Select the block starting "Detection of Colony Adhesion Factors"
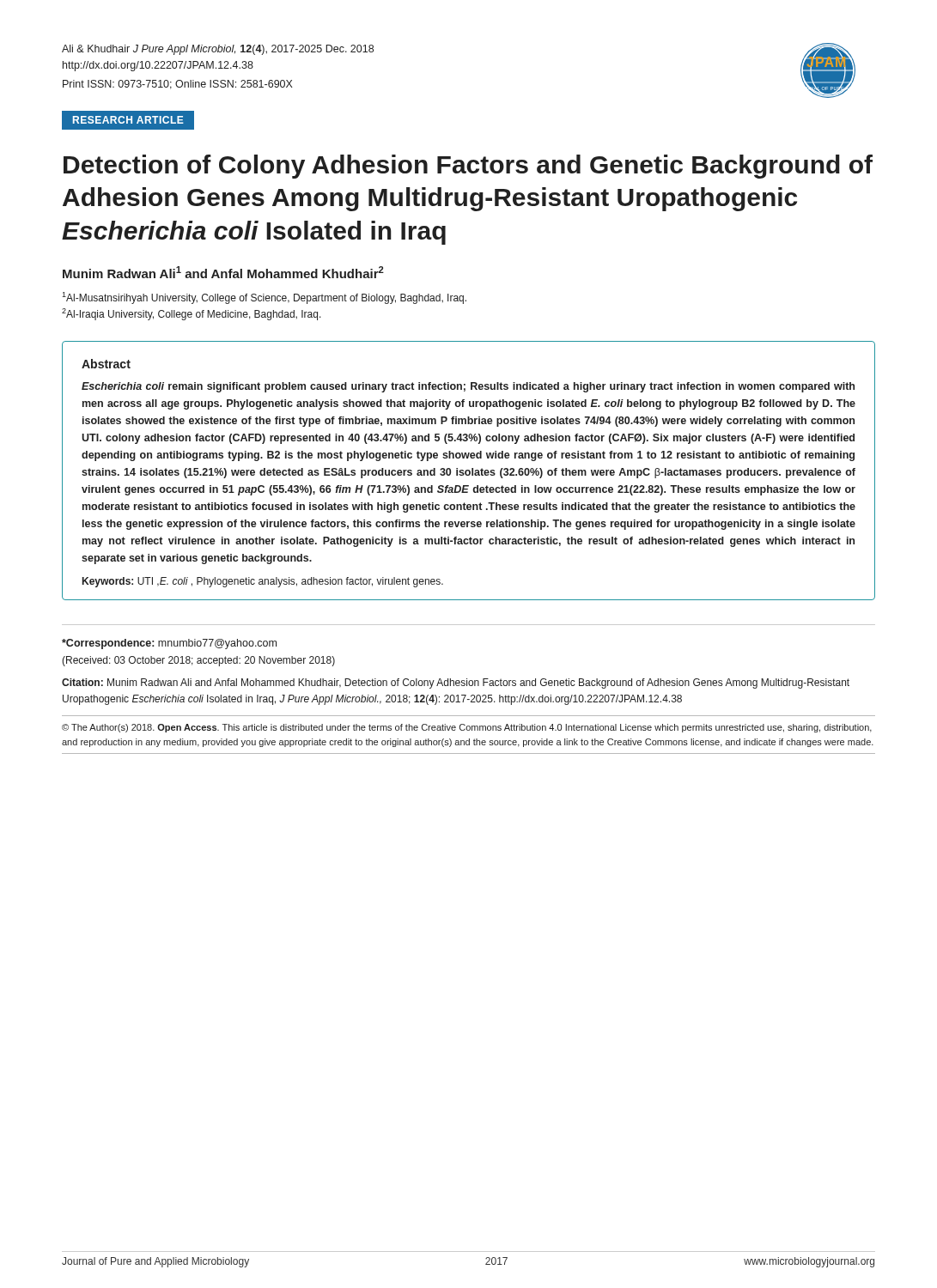 [468, 198]
